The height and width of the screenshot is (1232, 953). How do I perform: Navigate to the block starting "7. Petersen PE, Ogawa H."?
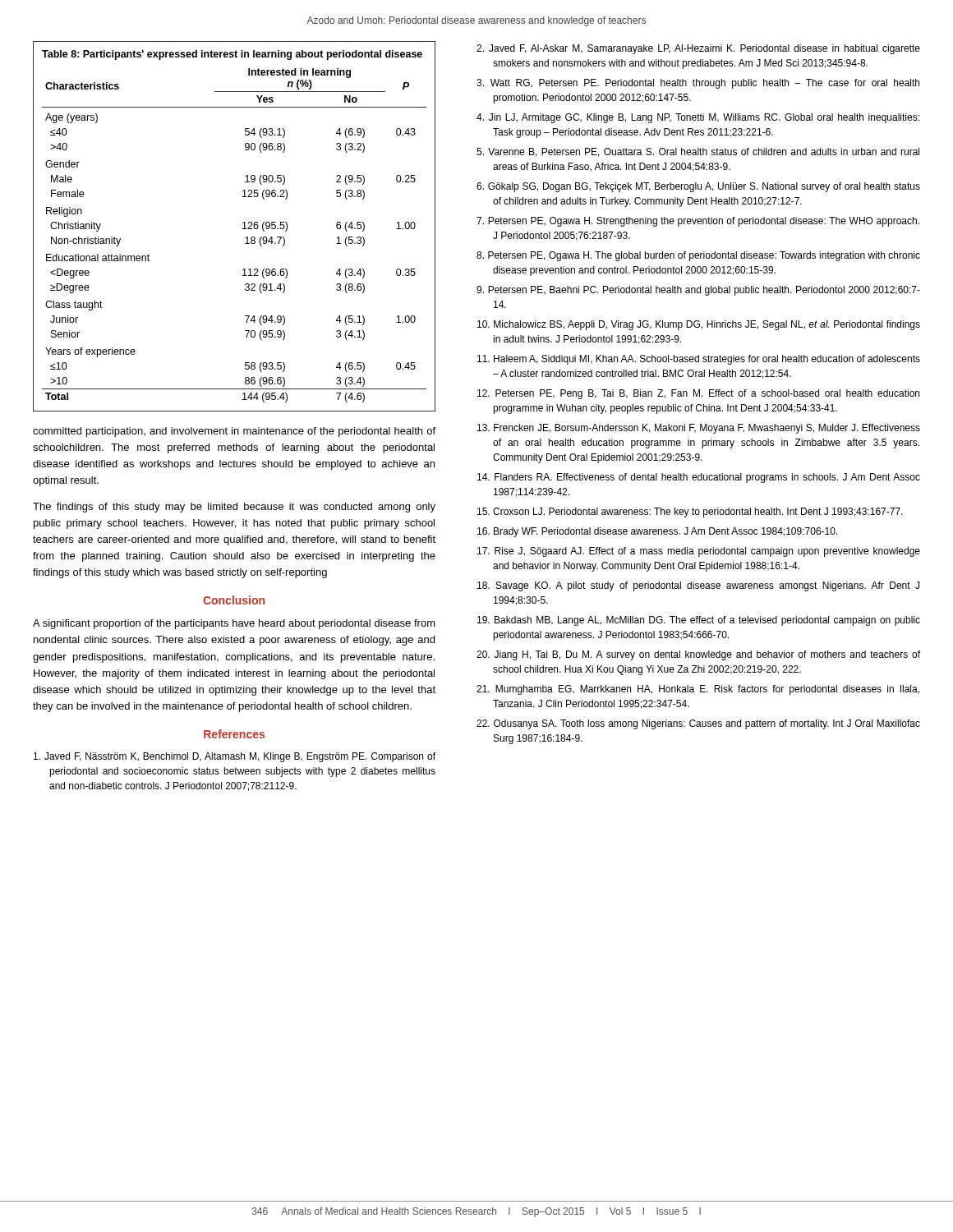pyautogui.click(x=698, y=228)
